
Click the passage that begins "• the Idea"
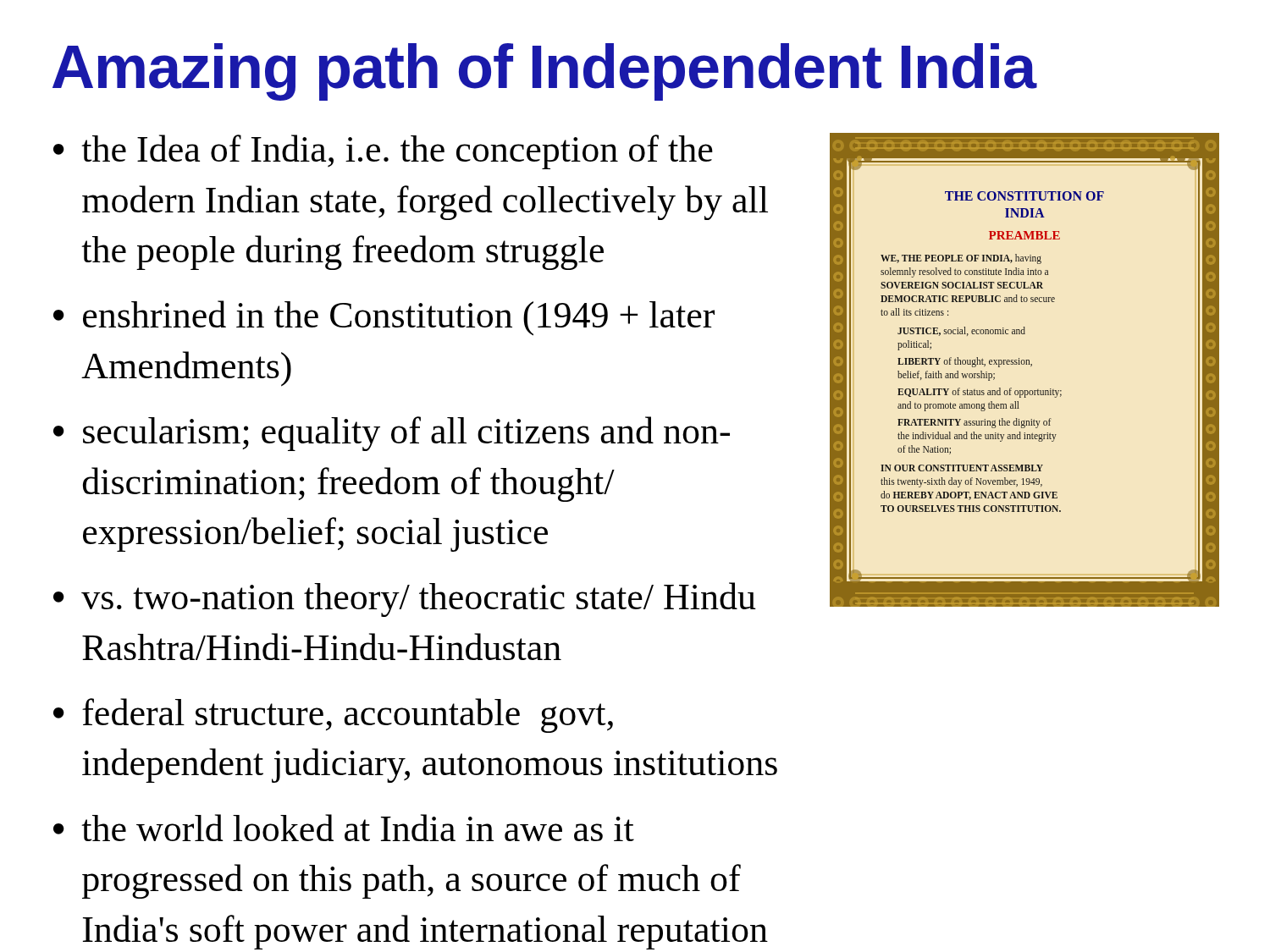pos(423,200)
